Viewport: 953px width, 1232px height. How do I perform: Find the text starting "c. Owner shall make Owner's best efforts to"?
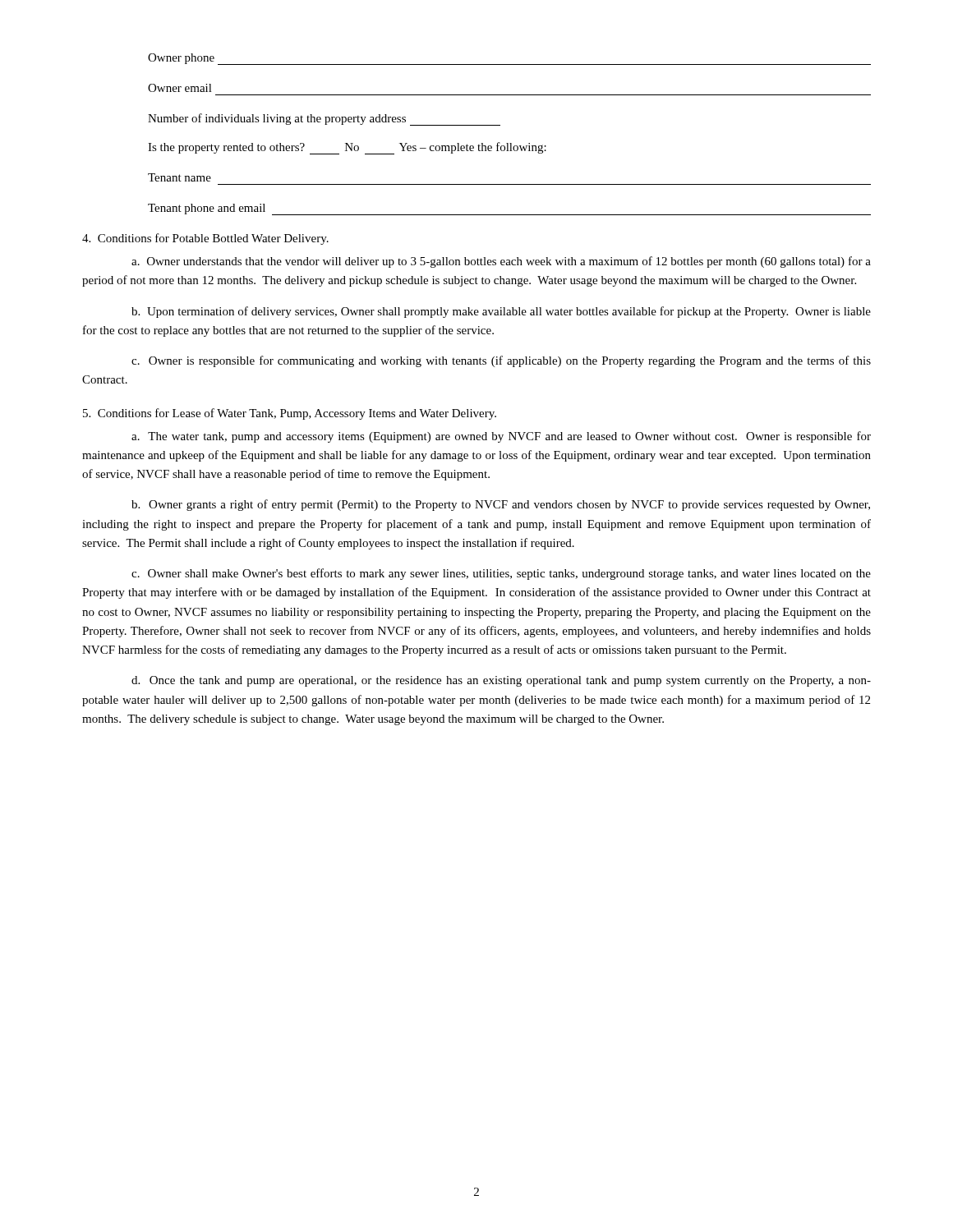coord(476,612)
